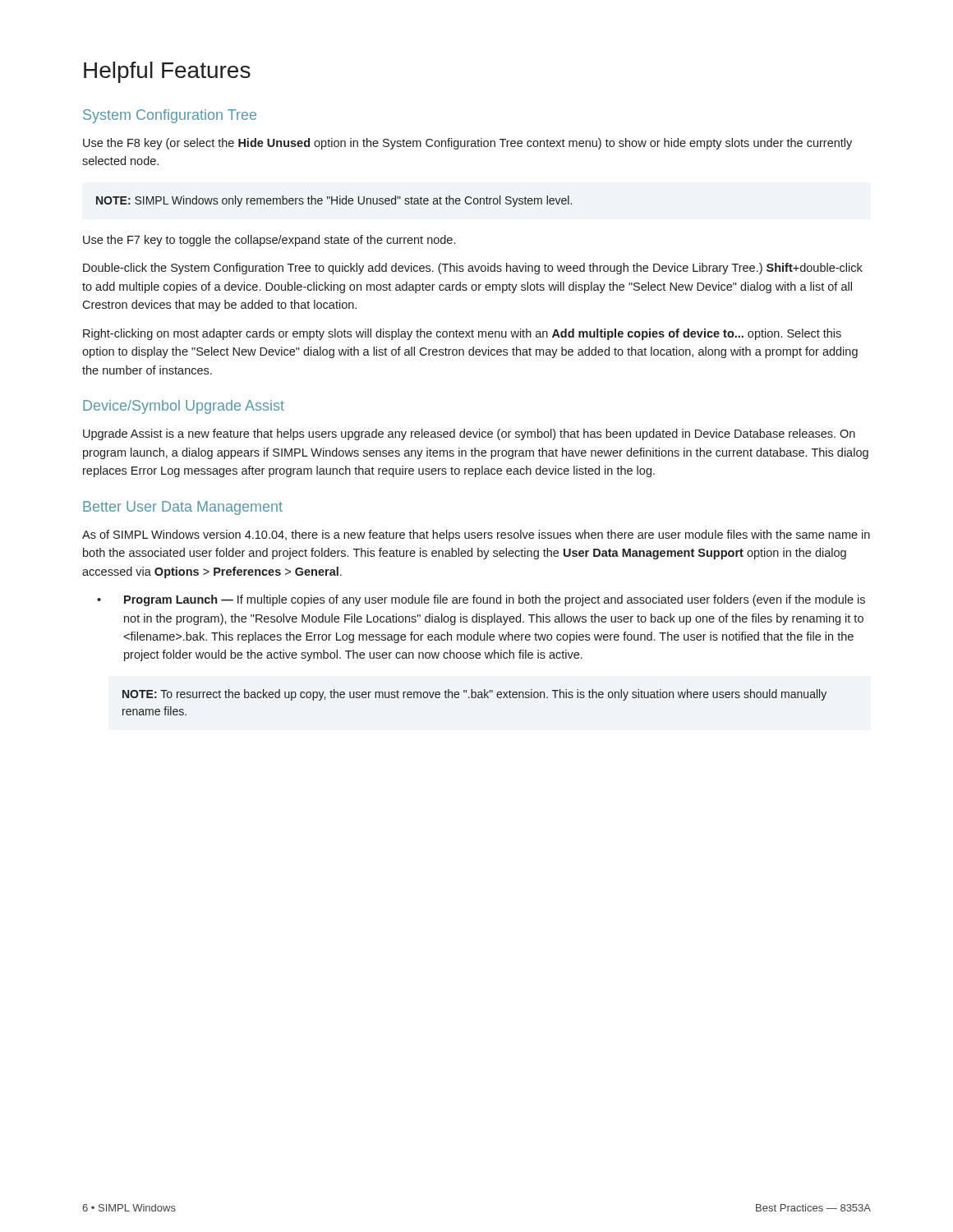
Task: Locate the text block with the text "NOTE: To resurrect"
Action: [x=474, y=703]
